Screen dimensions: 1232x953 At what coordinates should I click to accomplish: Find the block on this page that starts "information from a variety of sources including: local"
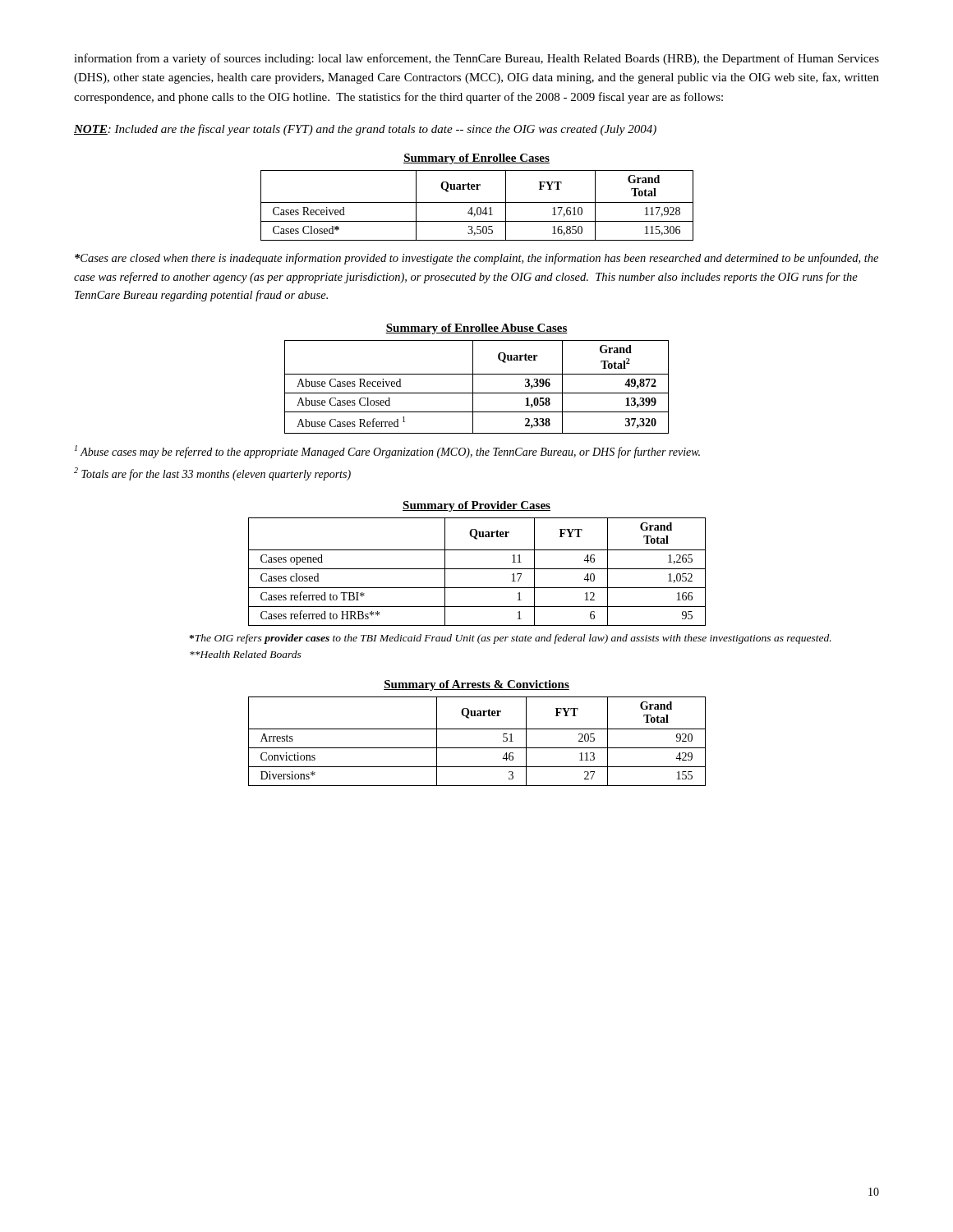[x=476, y=77]
